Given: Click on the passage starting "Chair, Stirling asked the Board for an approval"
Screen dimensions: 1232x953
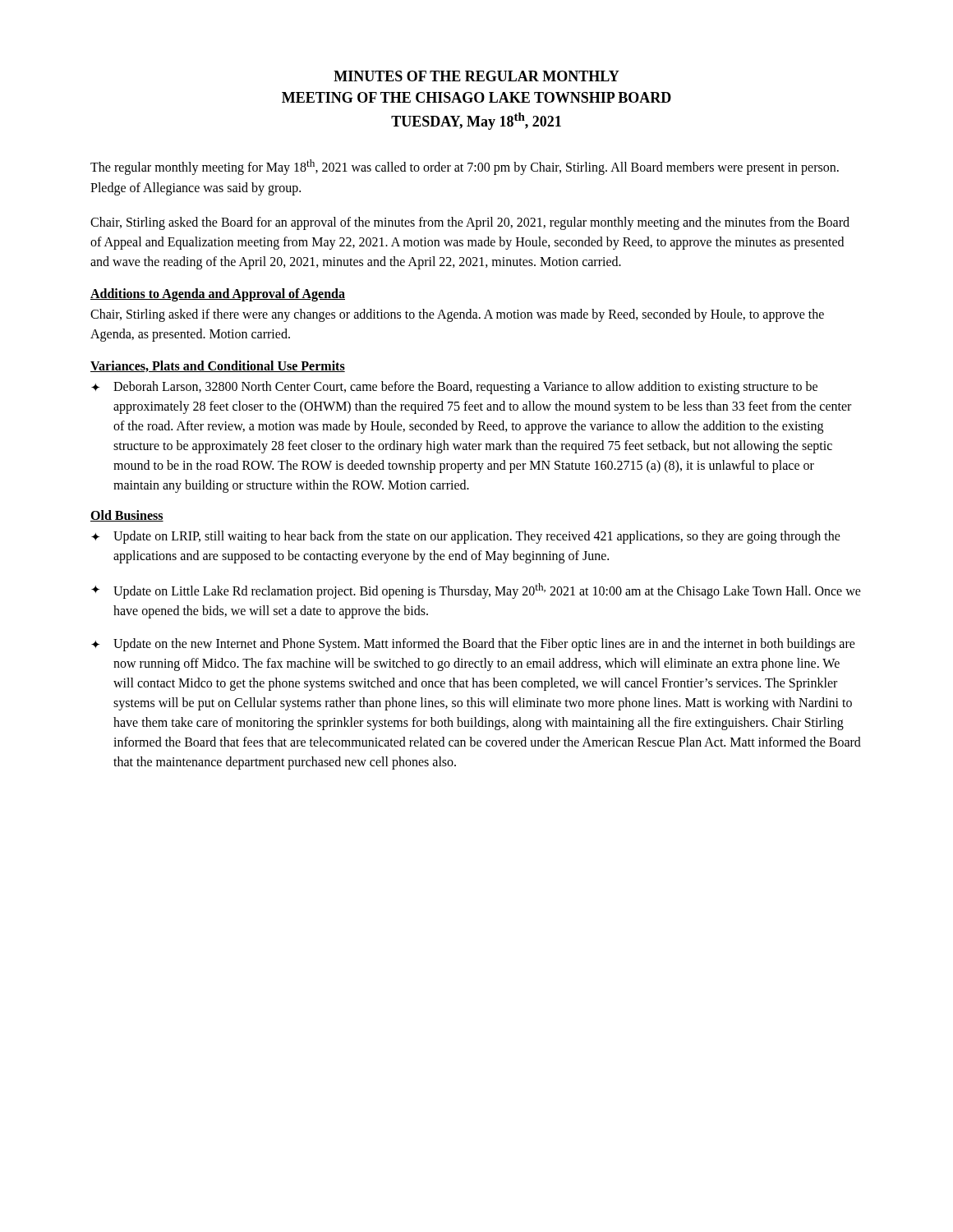Looking at the screenshot, I should (470, 242).
